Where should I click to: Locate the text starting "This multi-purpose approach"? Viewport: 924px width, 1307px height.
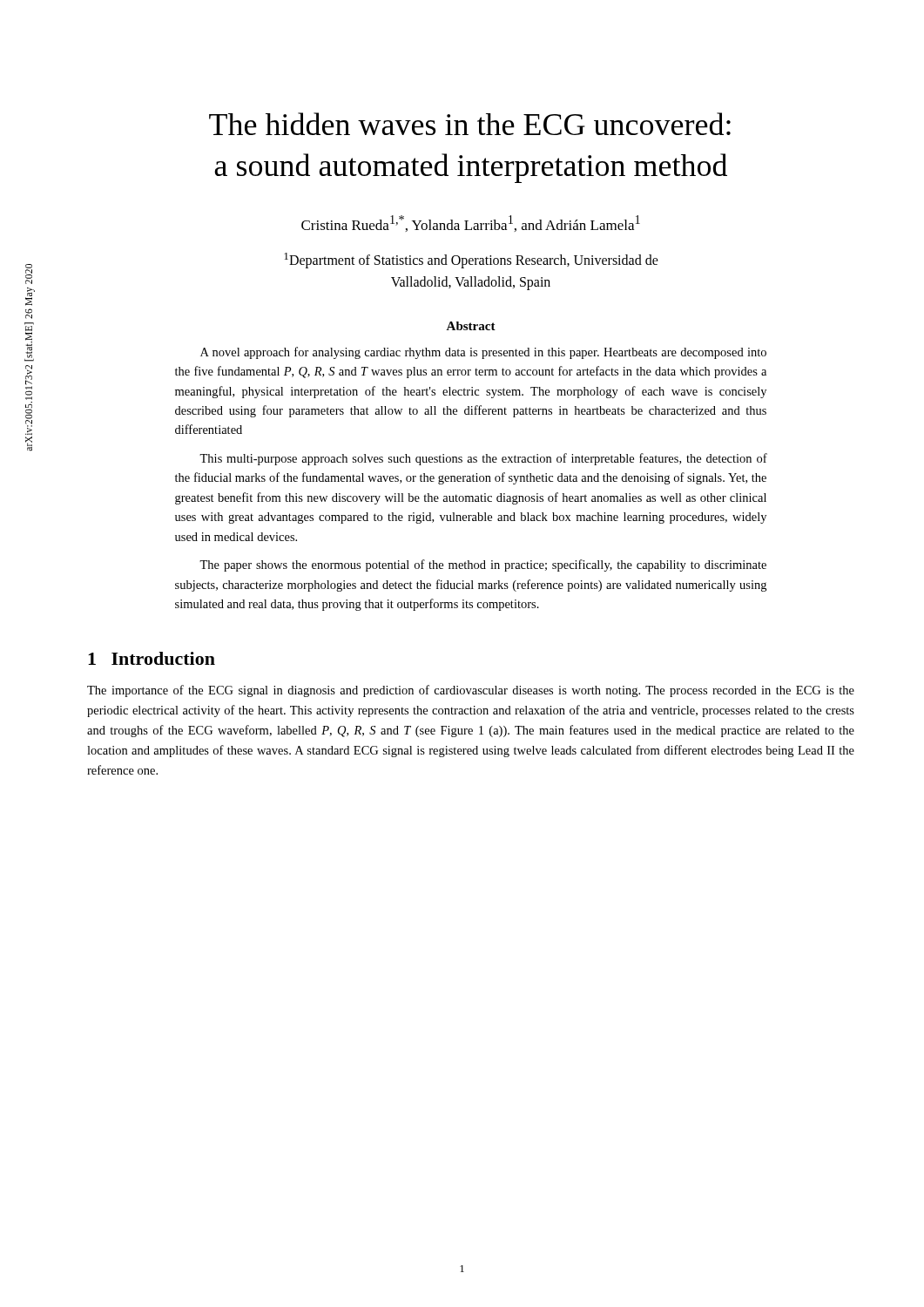coord(471,497)
